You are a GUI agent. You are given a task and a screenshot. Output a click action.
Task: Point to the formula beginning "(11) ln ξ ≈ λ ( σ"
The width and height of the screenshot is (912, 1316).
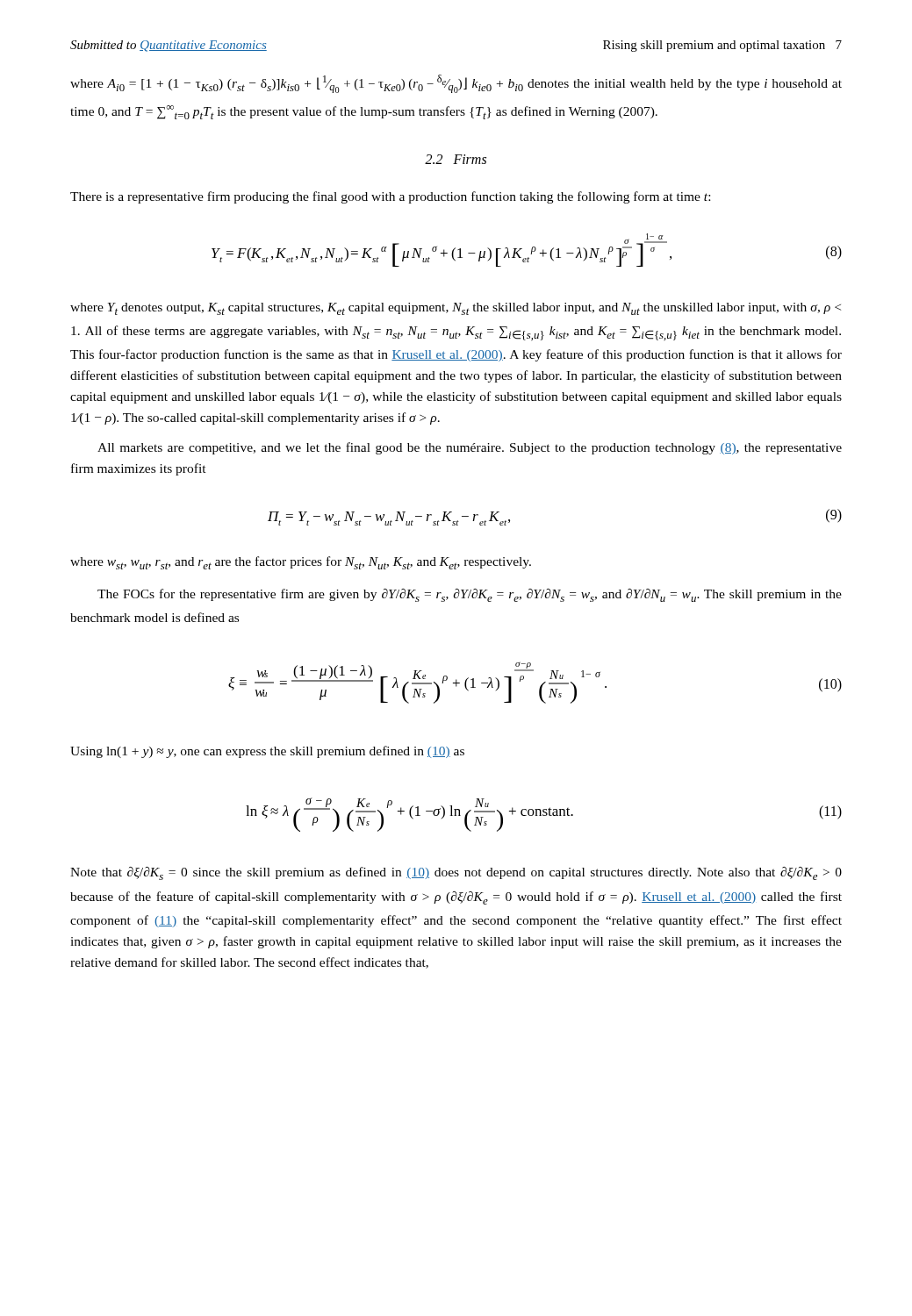pyautogui.click(x=544, y=812)
